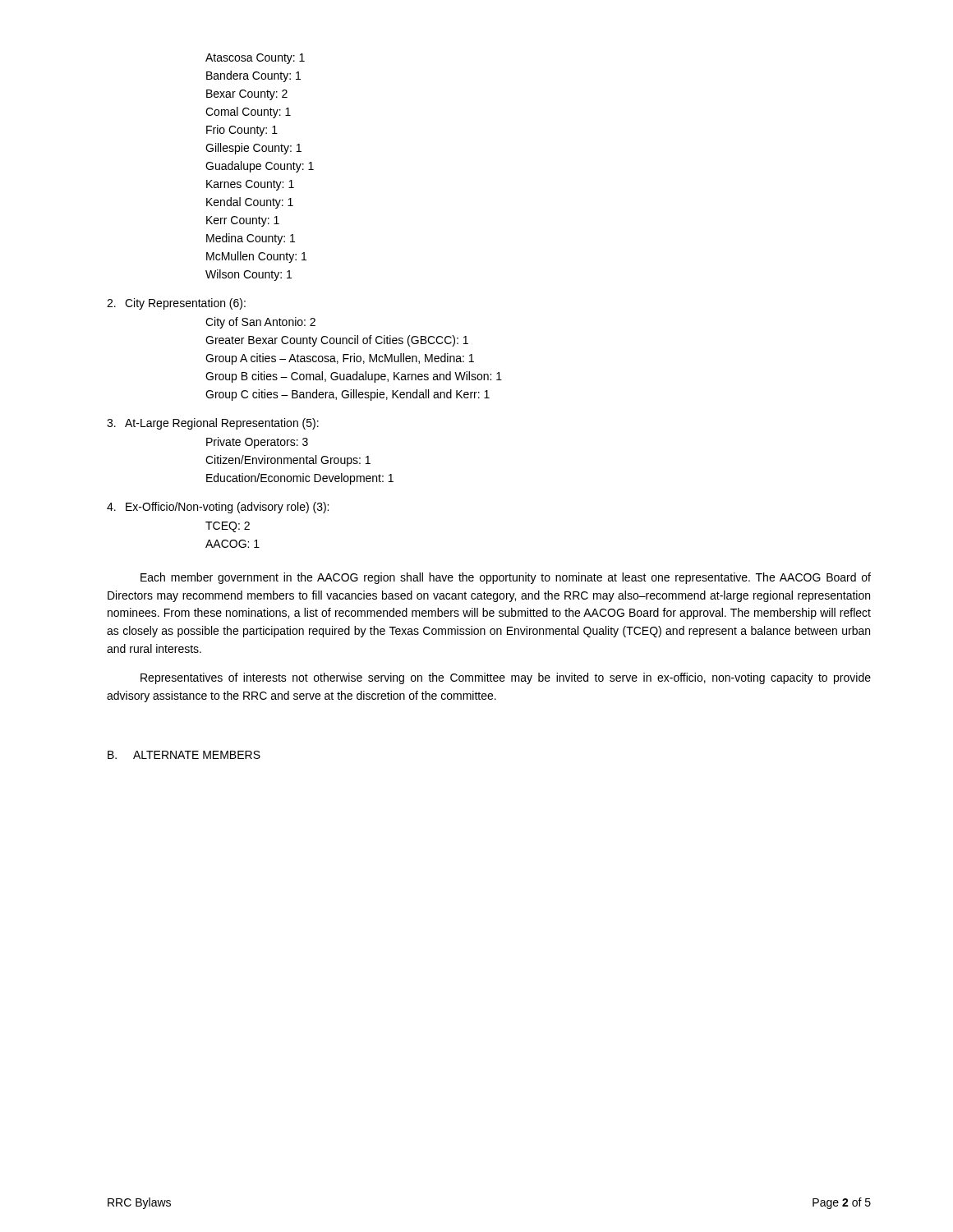Select the list item containing "Bandera County: 1"

click(253, 76)
